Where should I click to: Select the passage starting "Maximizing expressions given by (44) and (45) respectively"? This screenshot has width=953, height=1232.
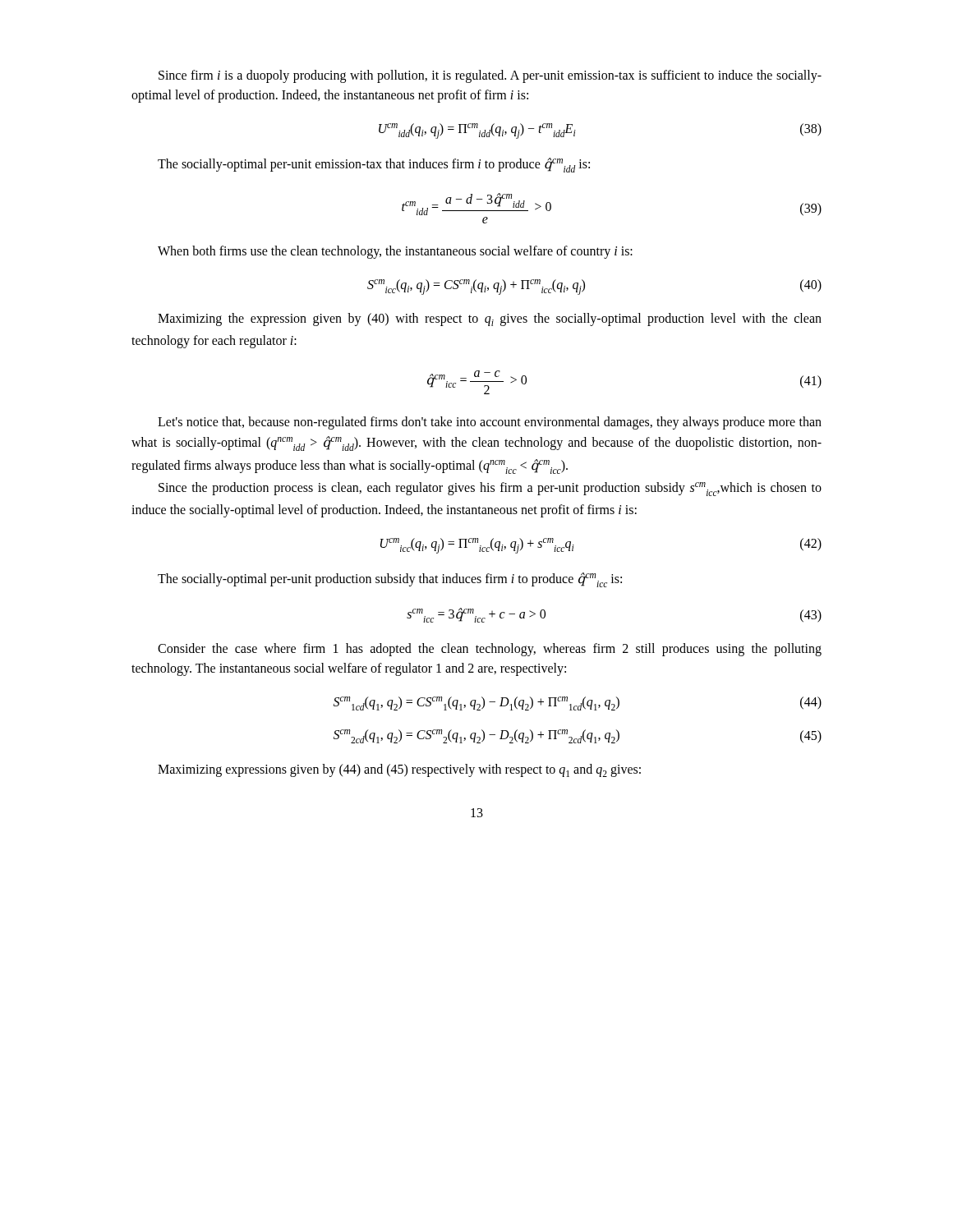(x=476, y=771)
